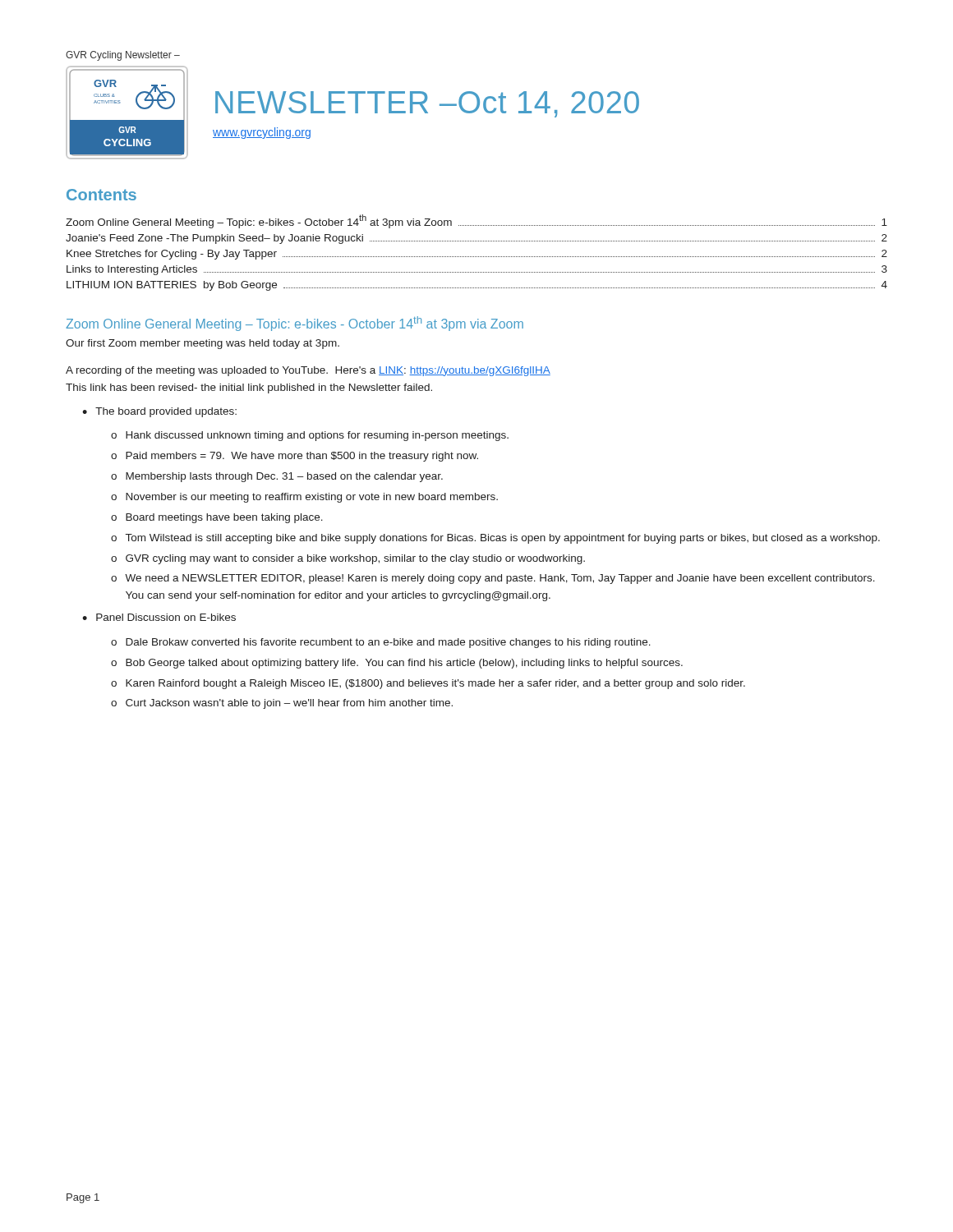Locate the table
The height and width of the screenshot is (1232, 953).
click(x=476, y=252)
